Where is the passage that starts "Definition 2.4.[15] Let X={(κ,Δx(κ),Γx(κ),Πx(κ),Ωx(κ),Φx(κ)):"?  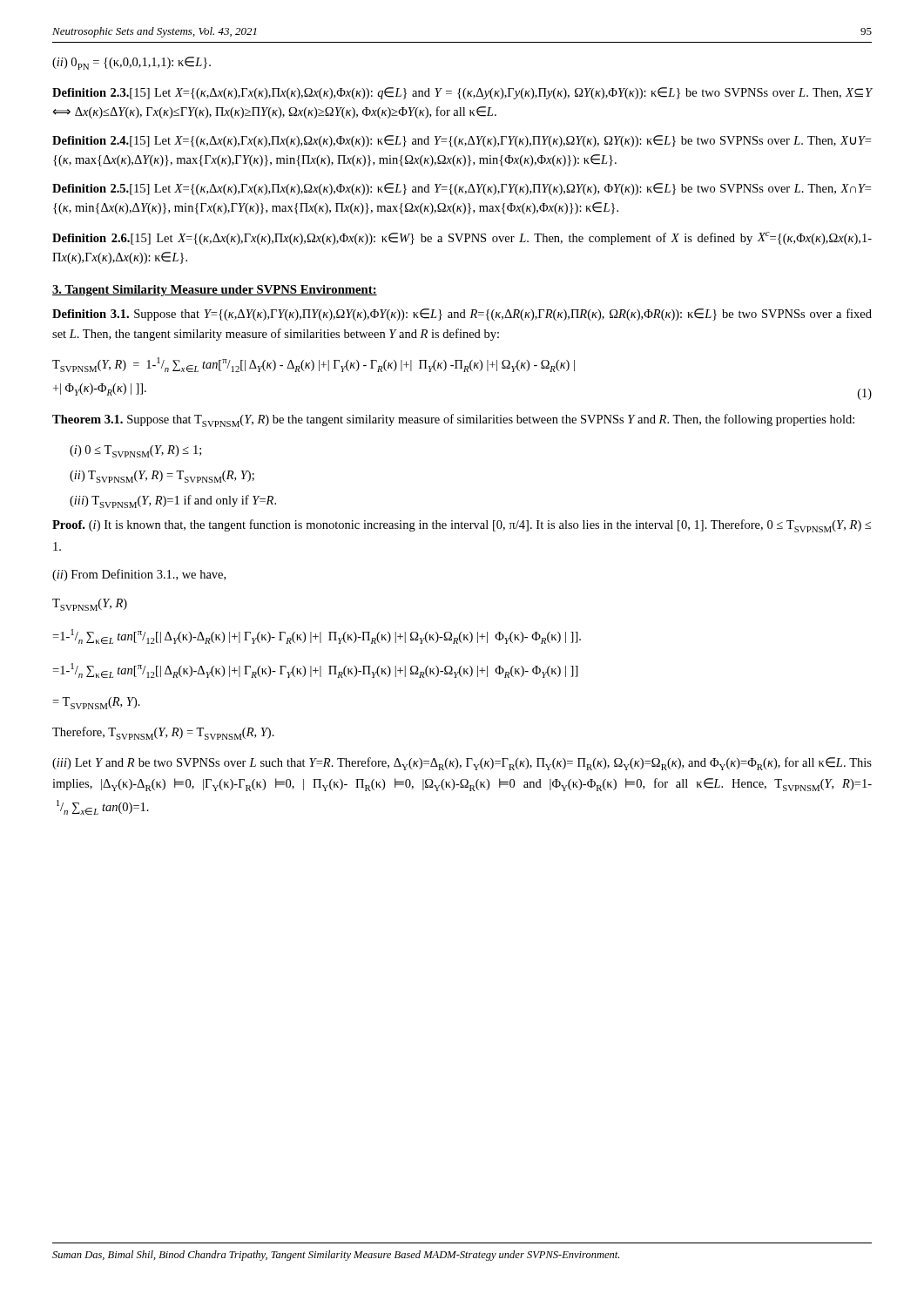point(462,150)
